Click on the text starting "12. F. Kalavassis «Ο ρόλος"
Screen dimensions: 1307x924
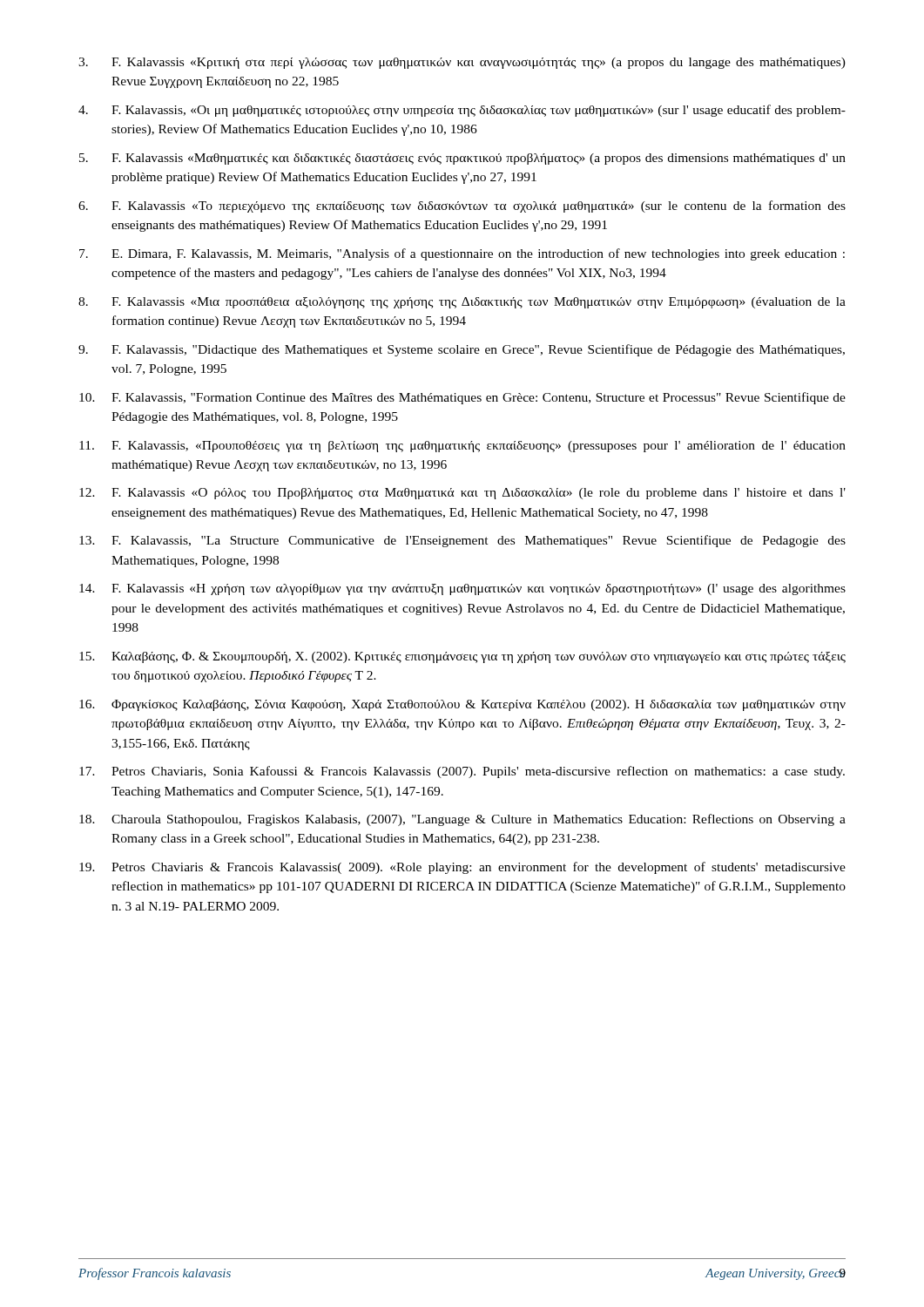tap(462, 503)
